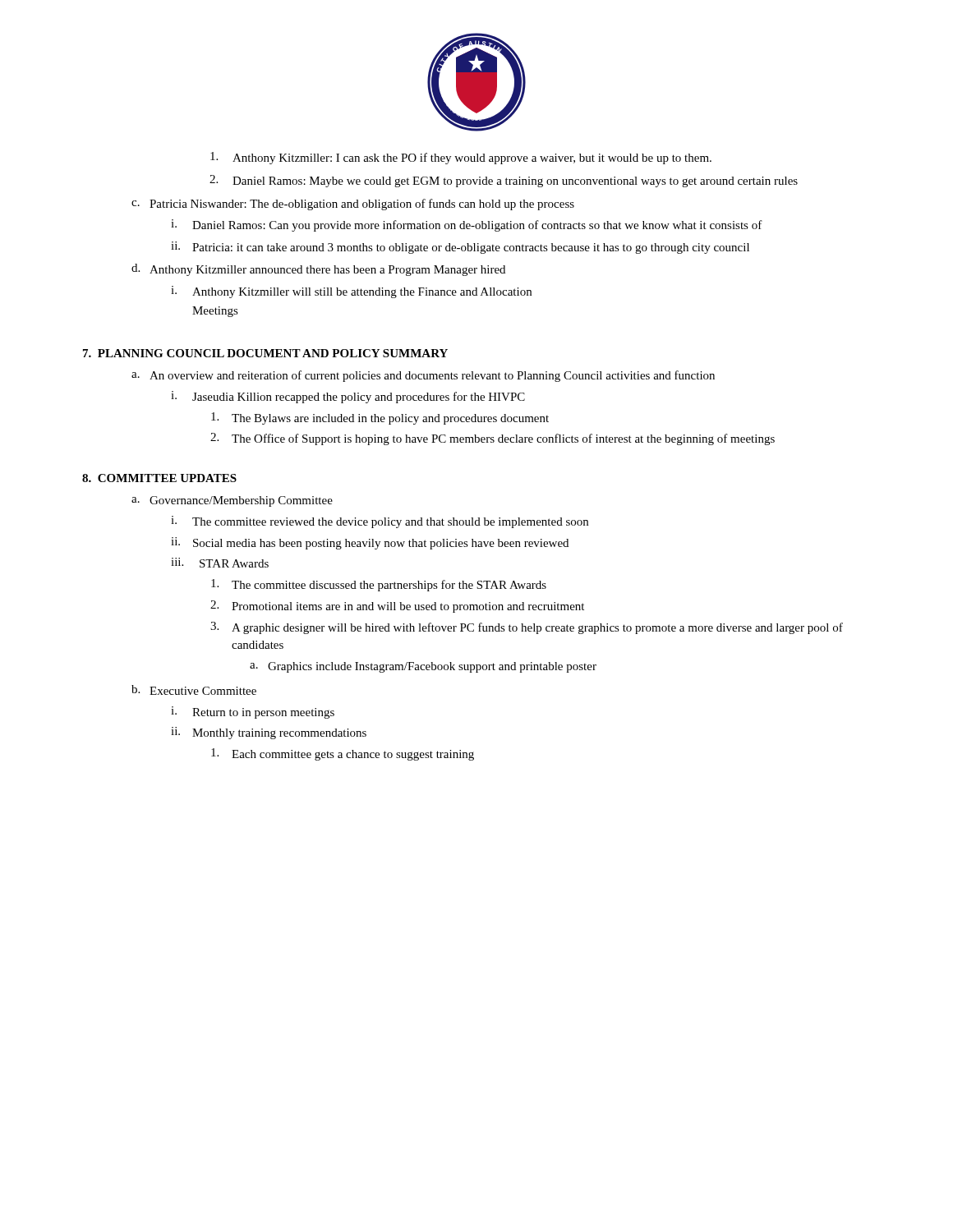Select the list item that says "The committee discussed the partnerships for the"

coord(541,586)
